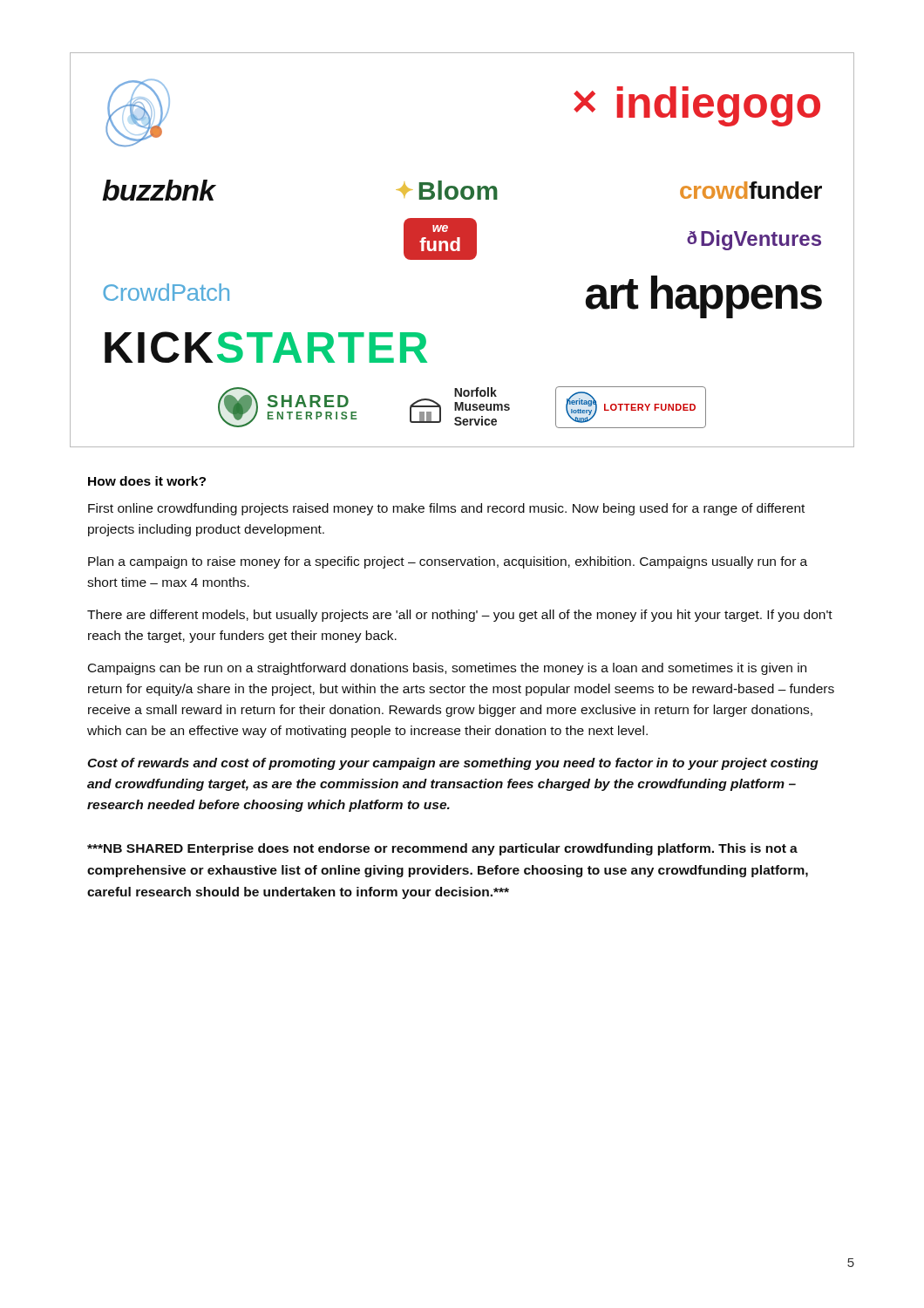
Task: Locate the block of text that opens with "Cost of rewards and"
Action: tap(453, 784)
